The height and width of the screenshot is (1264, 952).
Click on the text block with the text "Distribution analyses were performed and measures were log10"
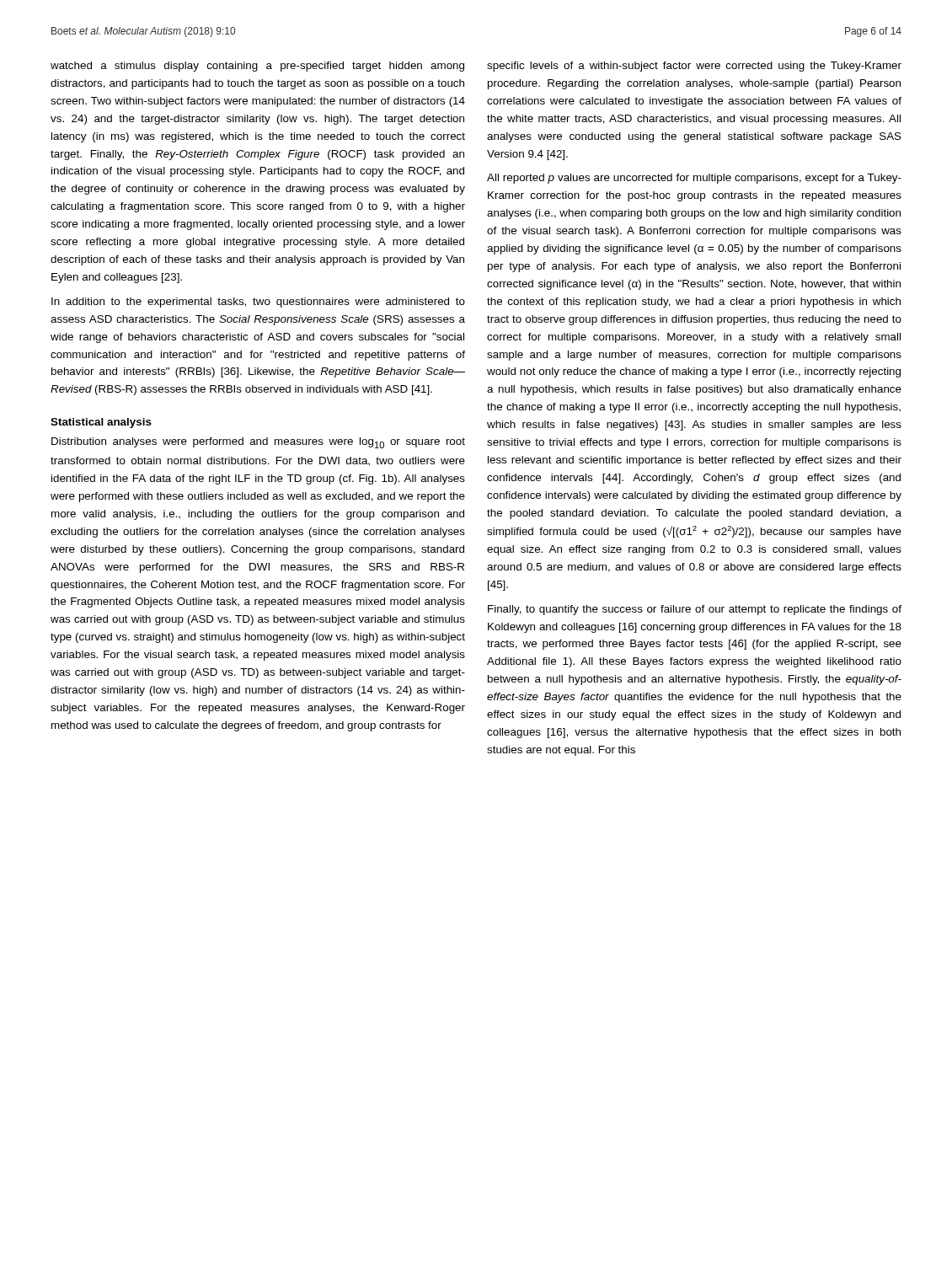point(258,584)
